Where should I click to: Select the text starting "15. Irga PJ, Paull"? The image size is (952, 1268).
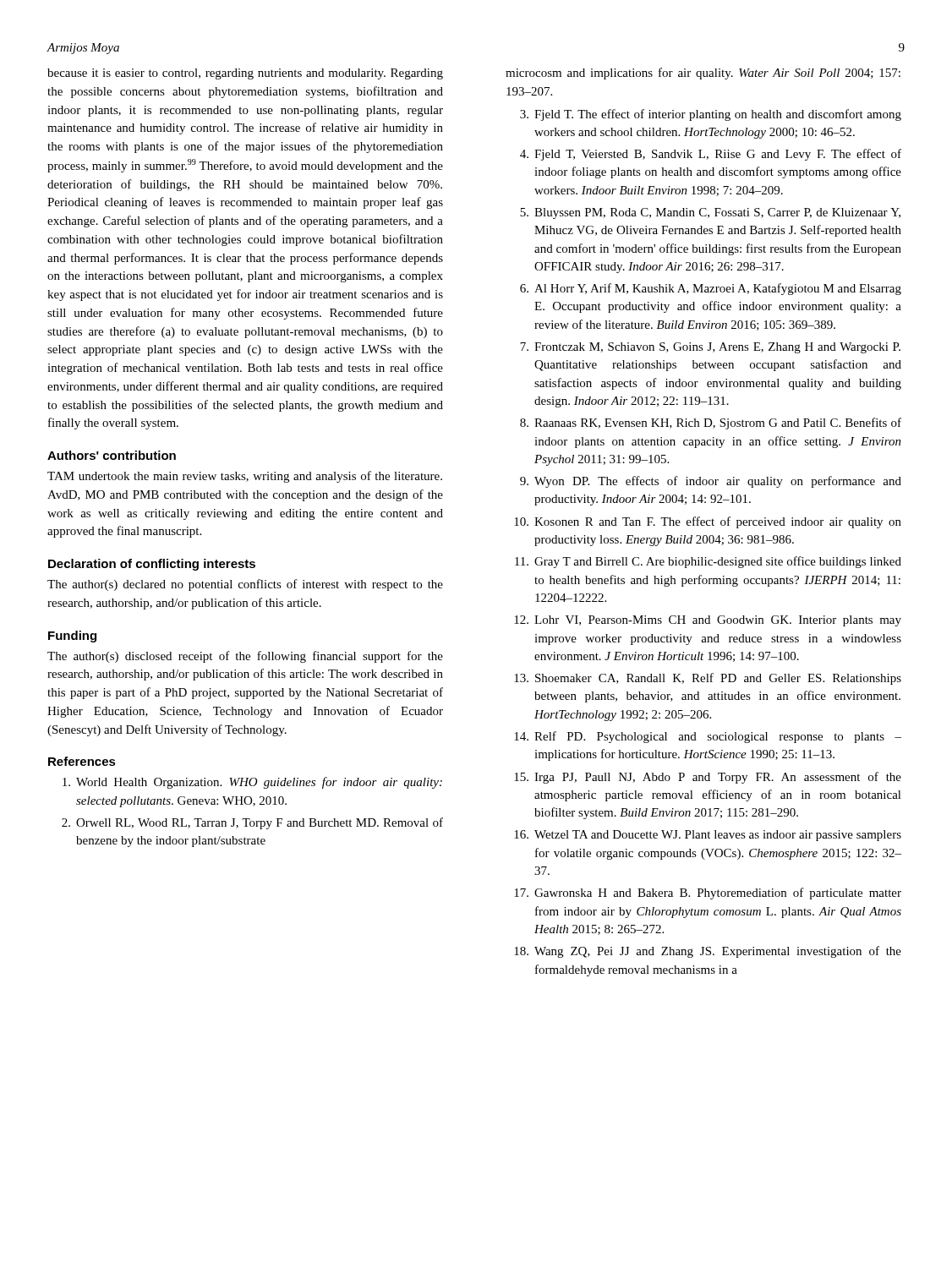tap(703, 795)
